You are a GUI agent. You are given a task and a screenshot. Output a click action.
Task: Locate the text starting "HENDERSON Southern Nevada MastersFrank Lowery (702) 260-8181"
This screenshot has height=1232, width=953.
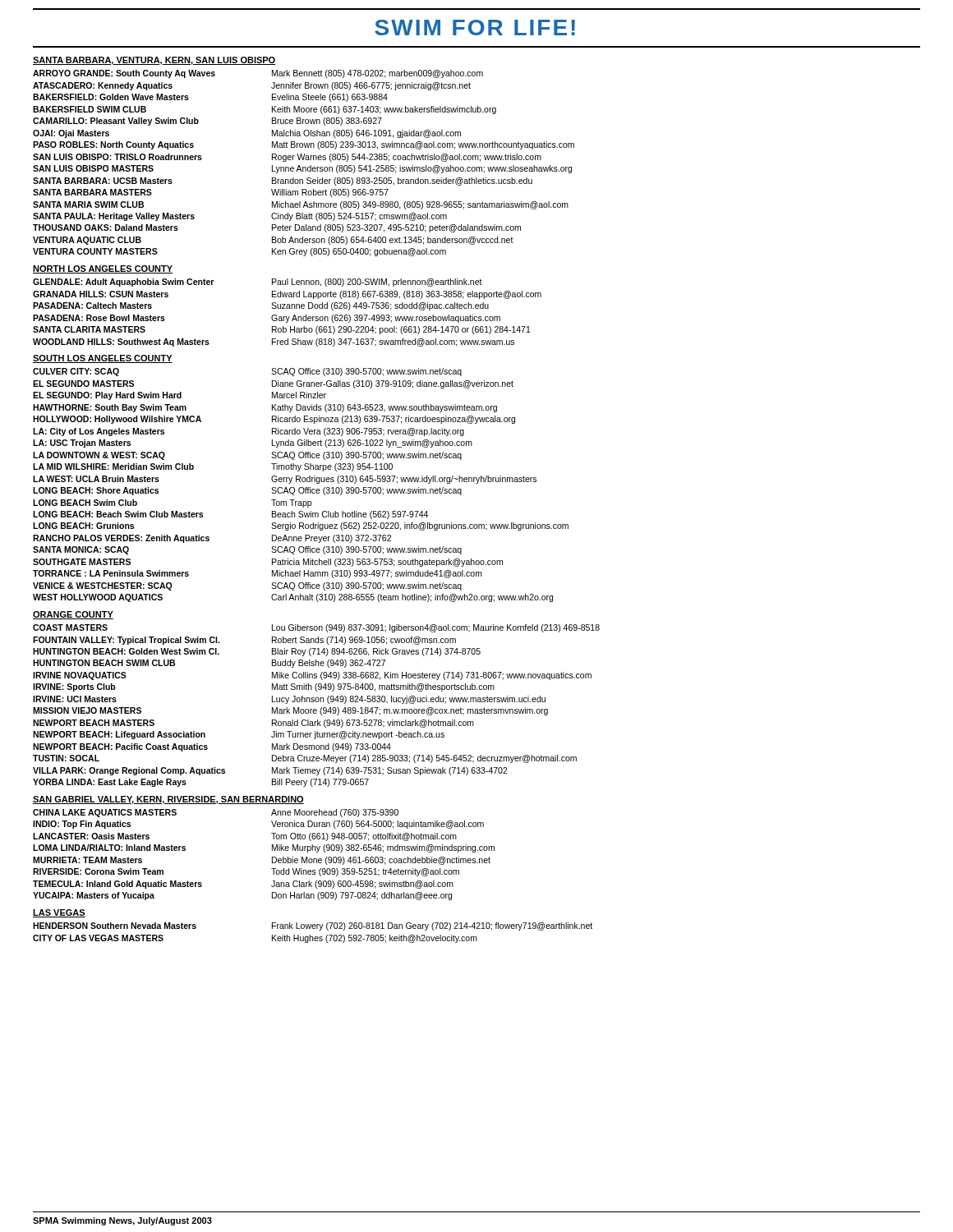[x=476, y=926]
